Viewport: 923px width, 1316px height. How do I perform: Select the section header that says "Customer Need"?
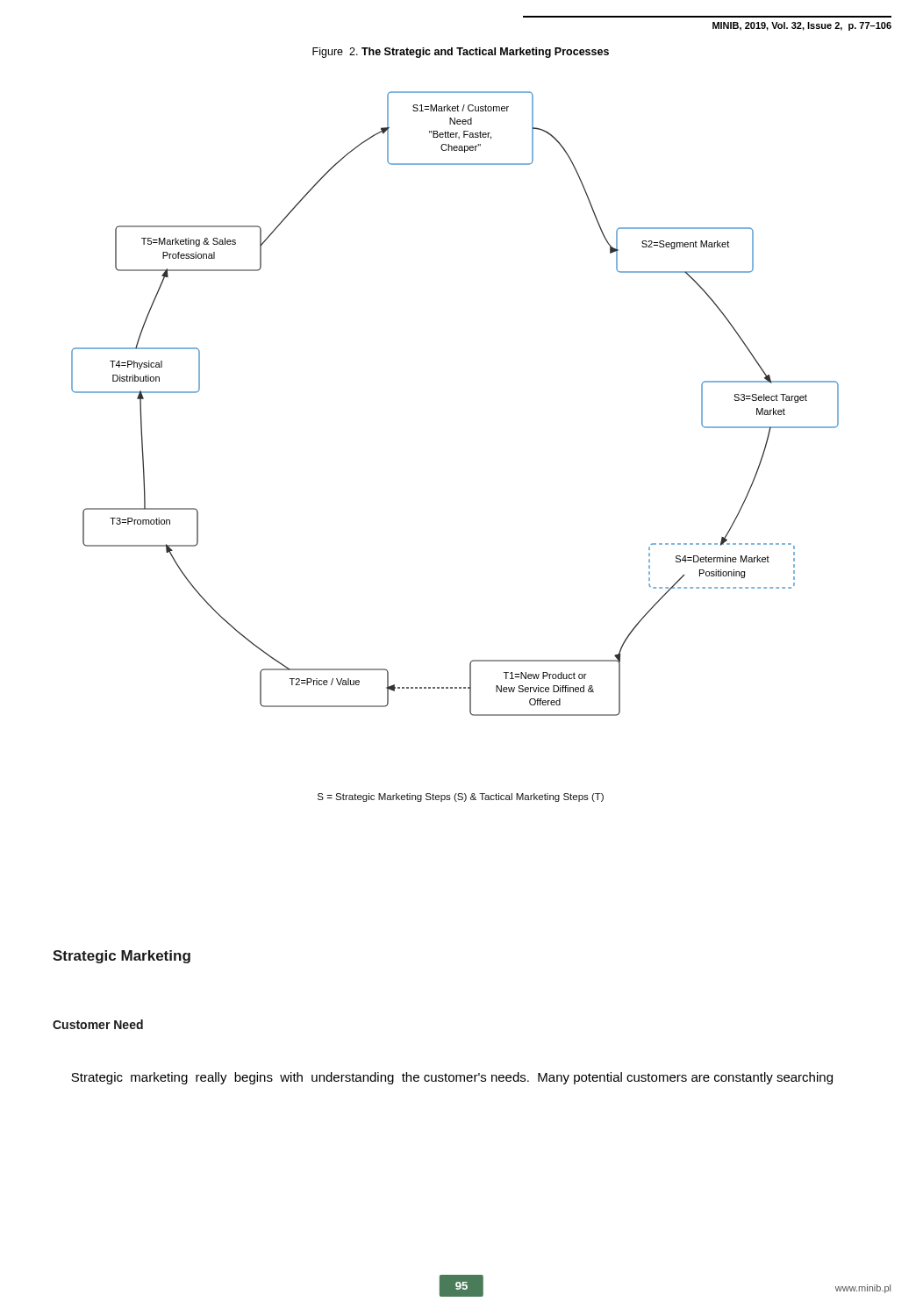tap(98, 1025)
